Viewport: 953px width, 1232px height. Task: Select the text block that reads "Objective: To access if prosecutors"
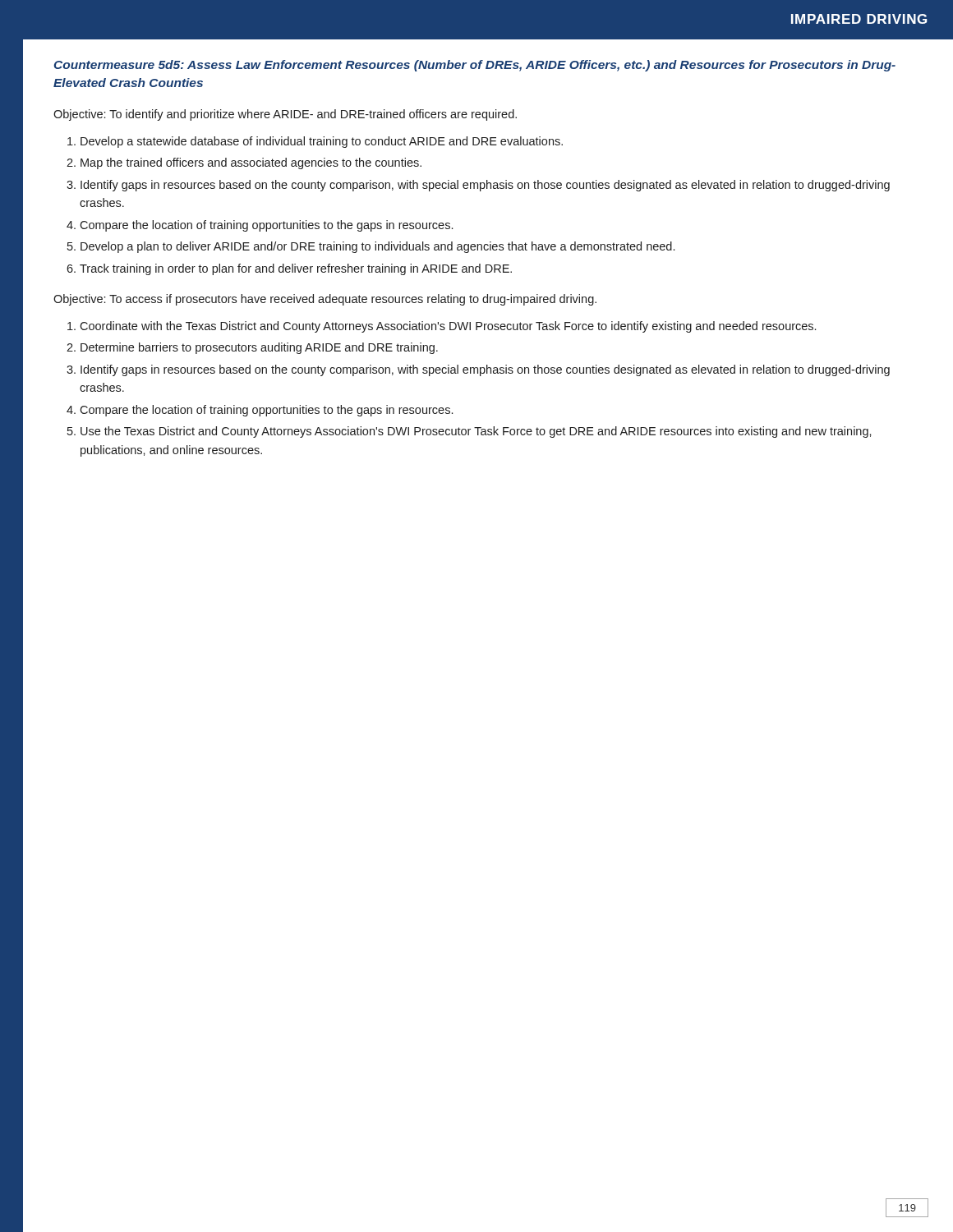click(325, 299)
